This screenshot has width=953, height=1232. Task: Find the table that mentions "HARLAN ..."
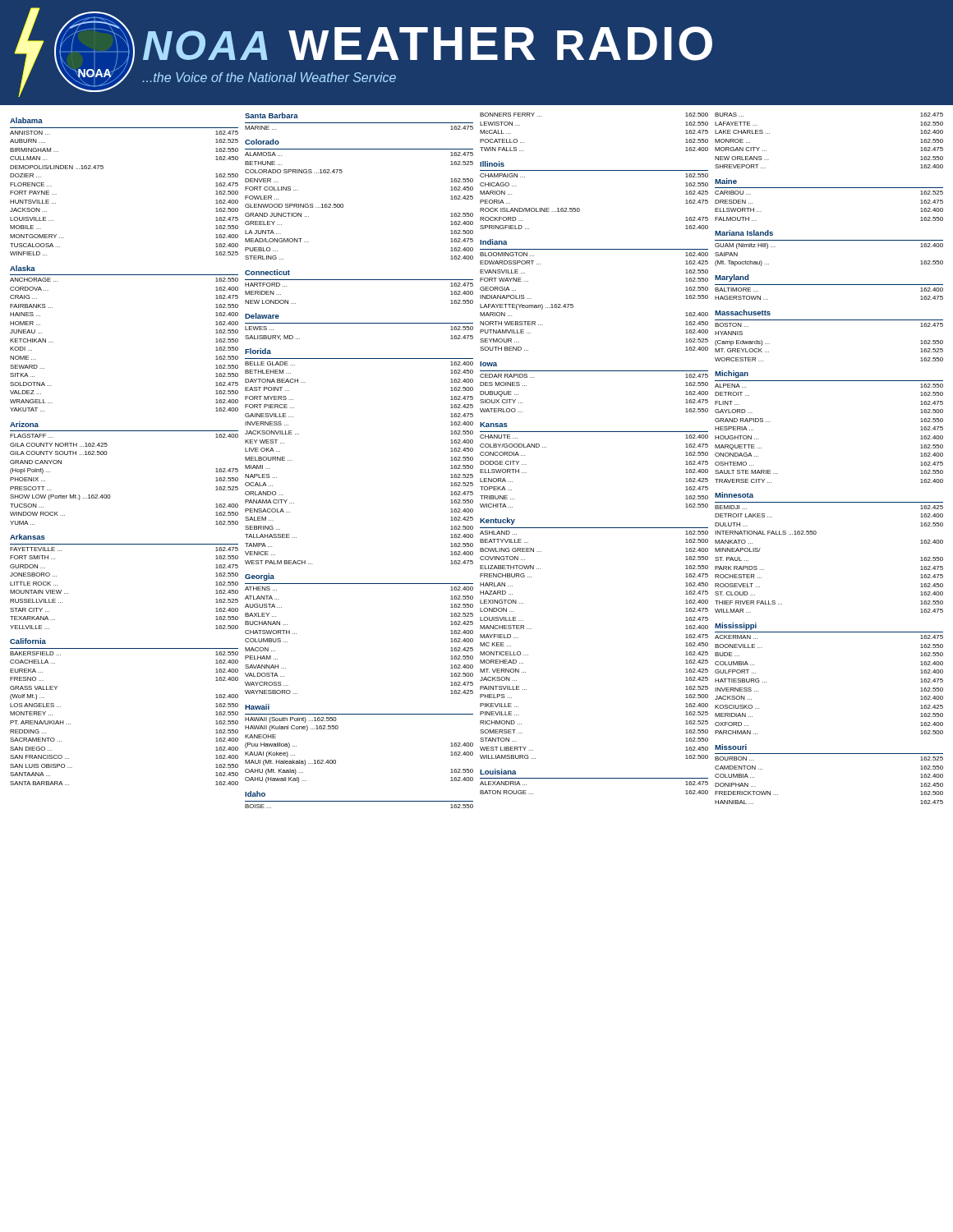[594, 645]
